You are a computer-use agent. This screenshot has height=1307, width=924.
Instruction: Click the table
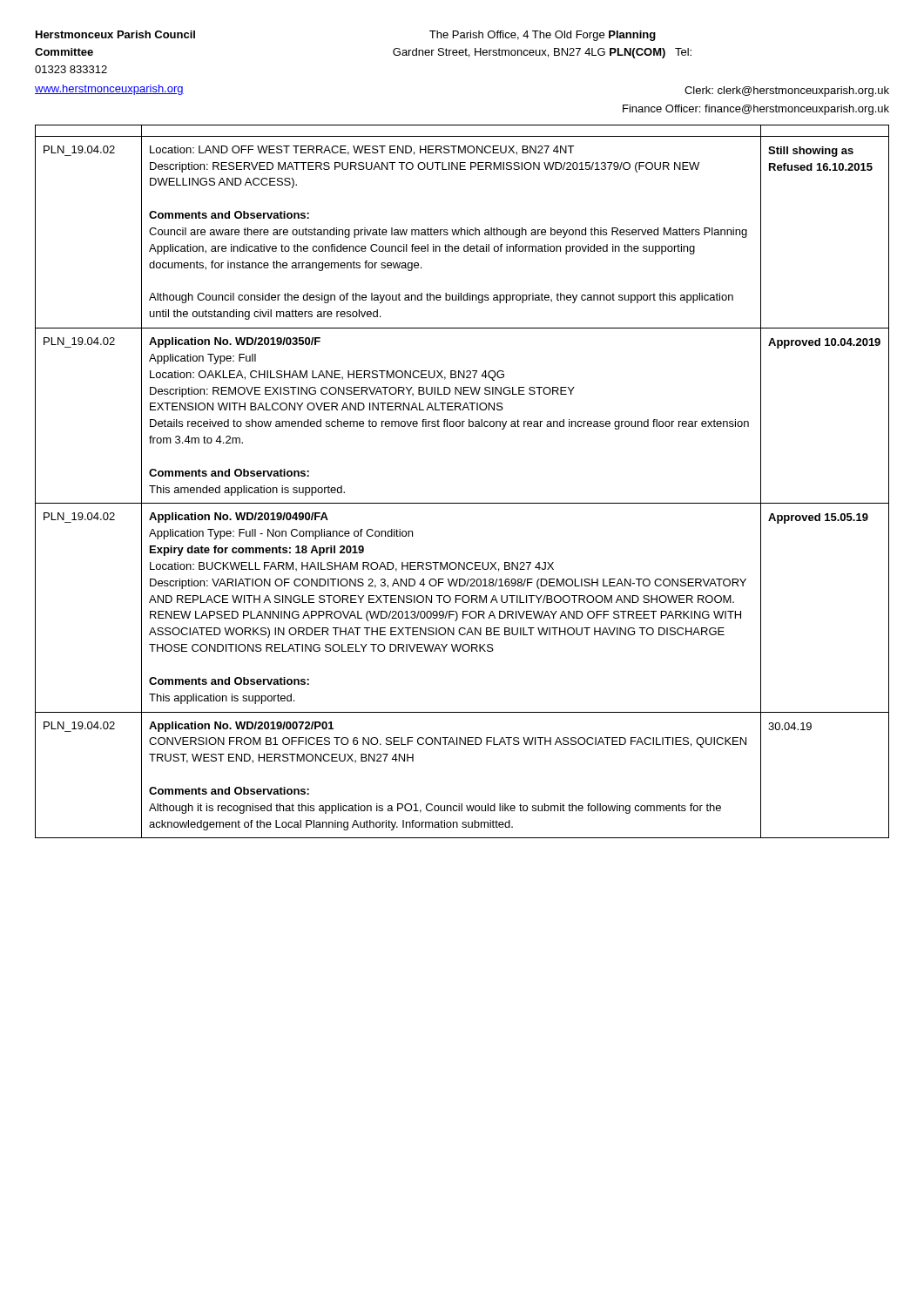point(462,481)
